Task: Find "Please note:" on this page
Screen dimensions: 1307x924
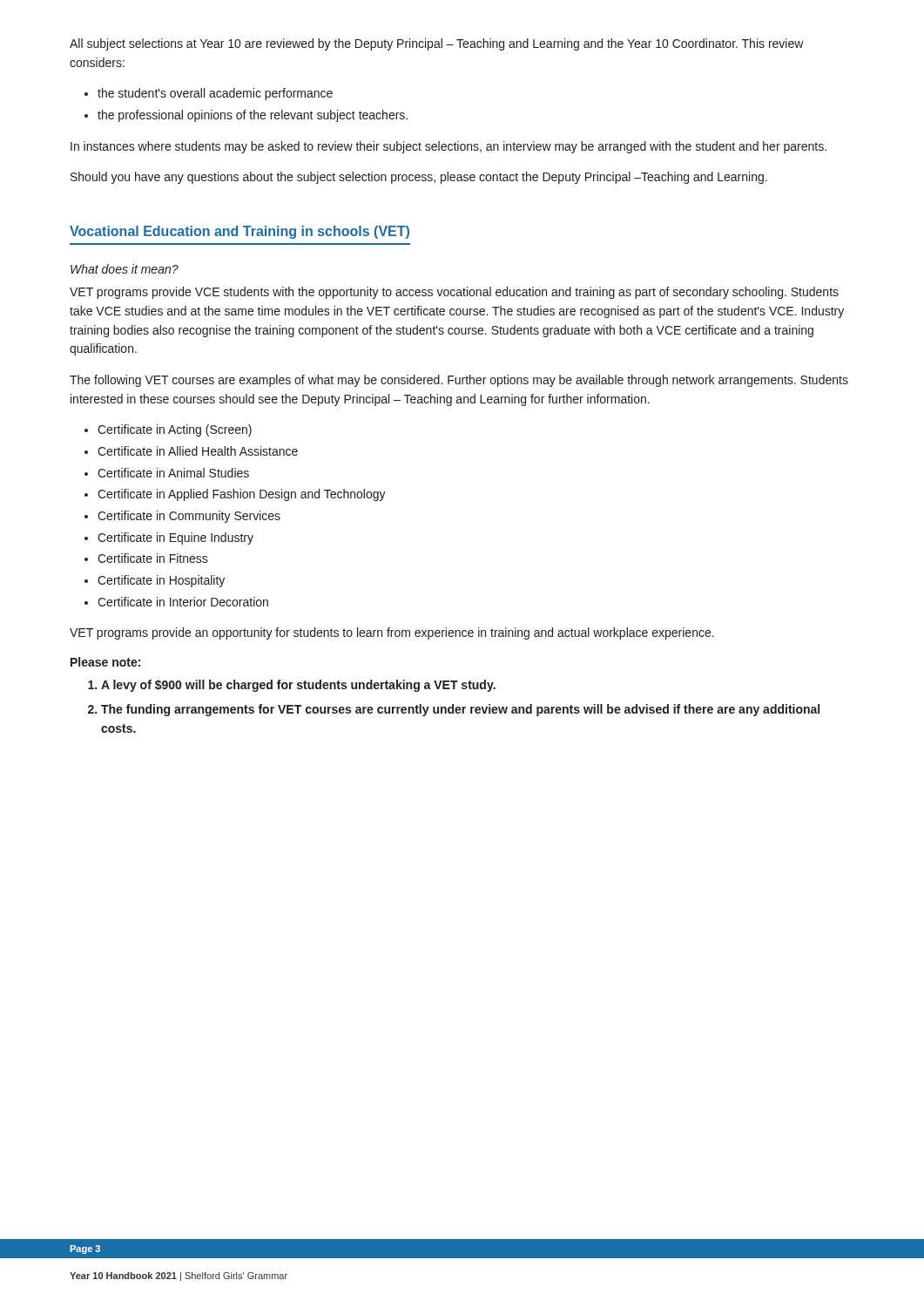Action: coord(106,662)
